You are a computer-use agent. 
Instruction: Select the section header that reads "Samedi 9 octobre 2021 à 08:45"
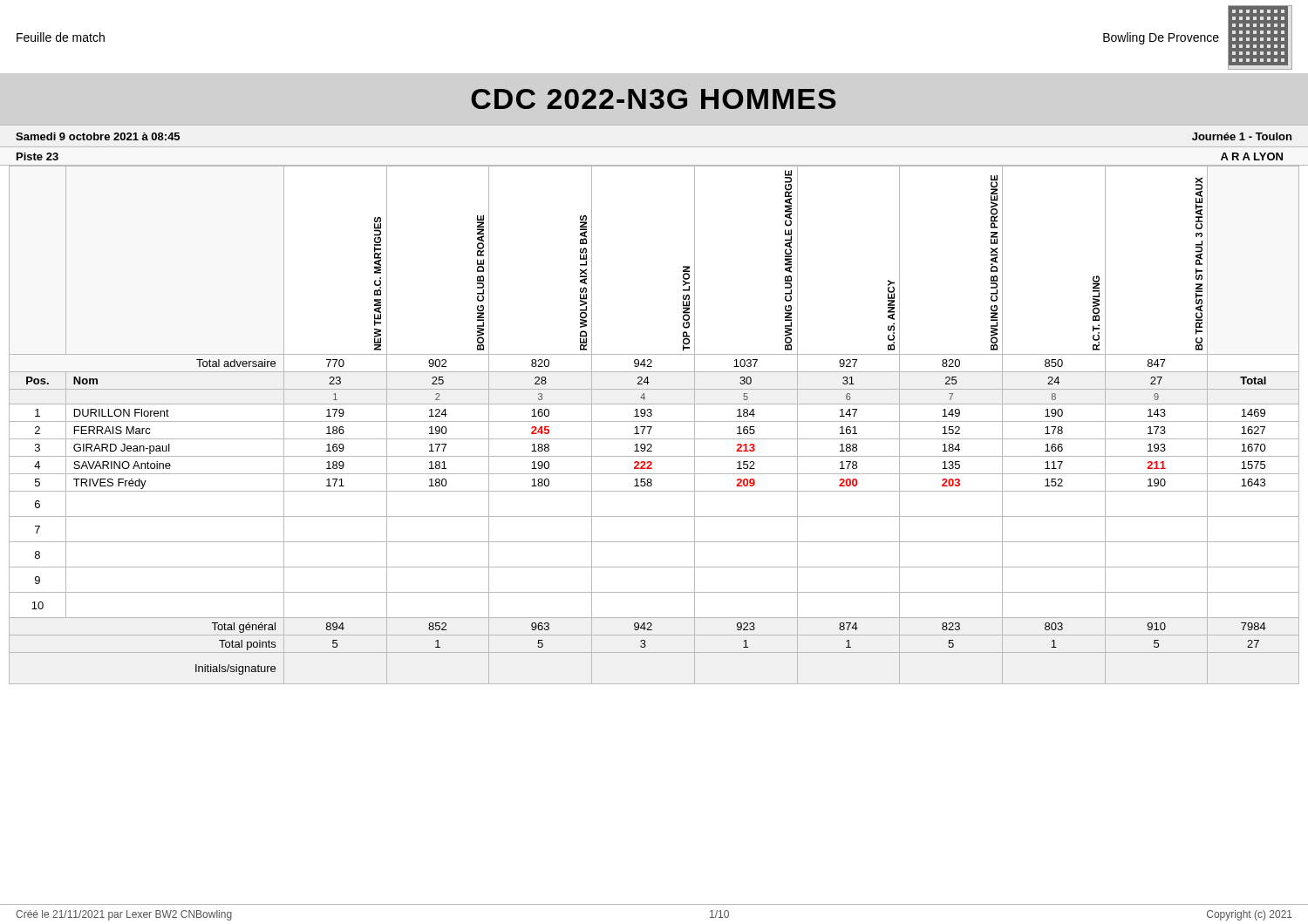coord(98,136)
